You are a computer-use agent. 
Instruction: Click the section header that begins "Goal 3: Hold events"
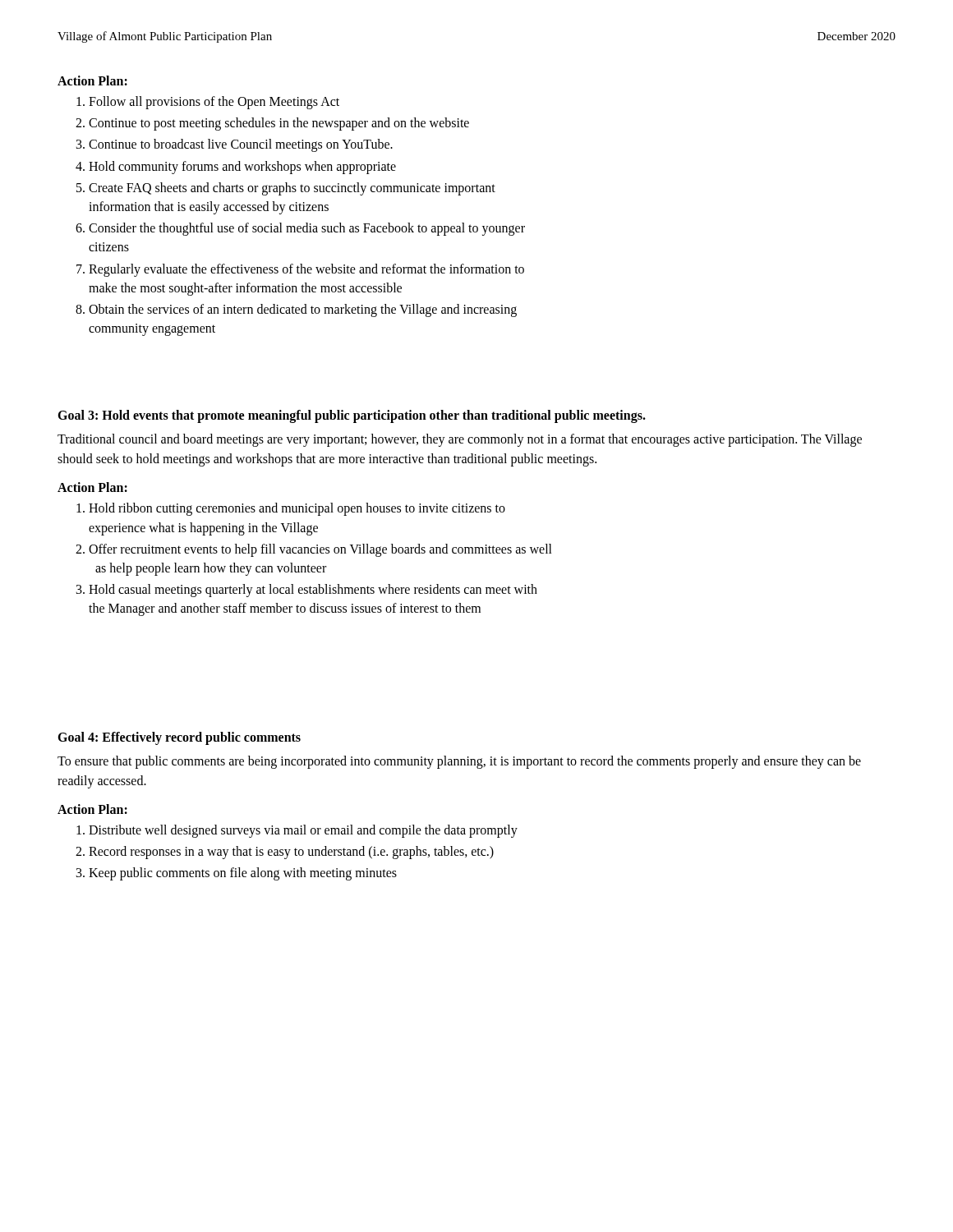pos(352,415)
